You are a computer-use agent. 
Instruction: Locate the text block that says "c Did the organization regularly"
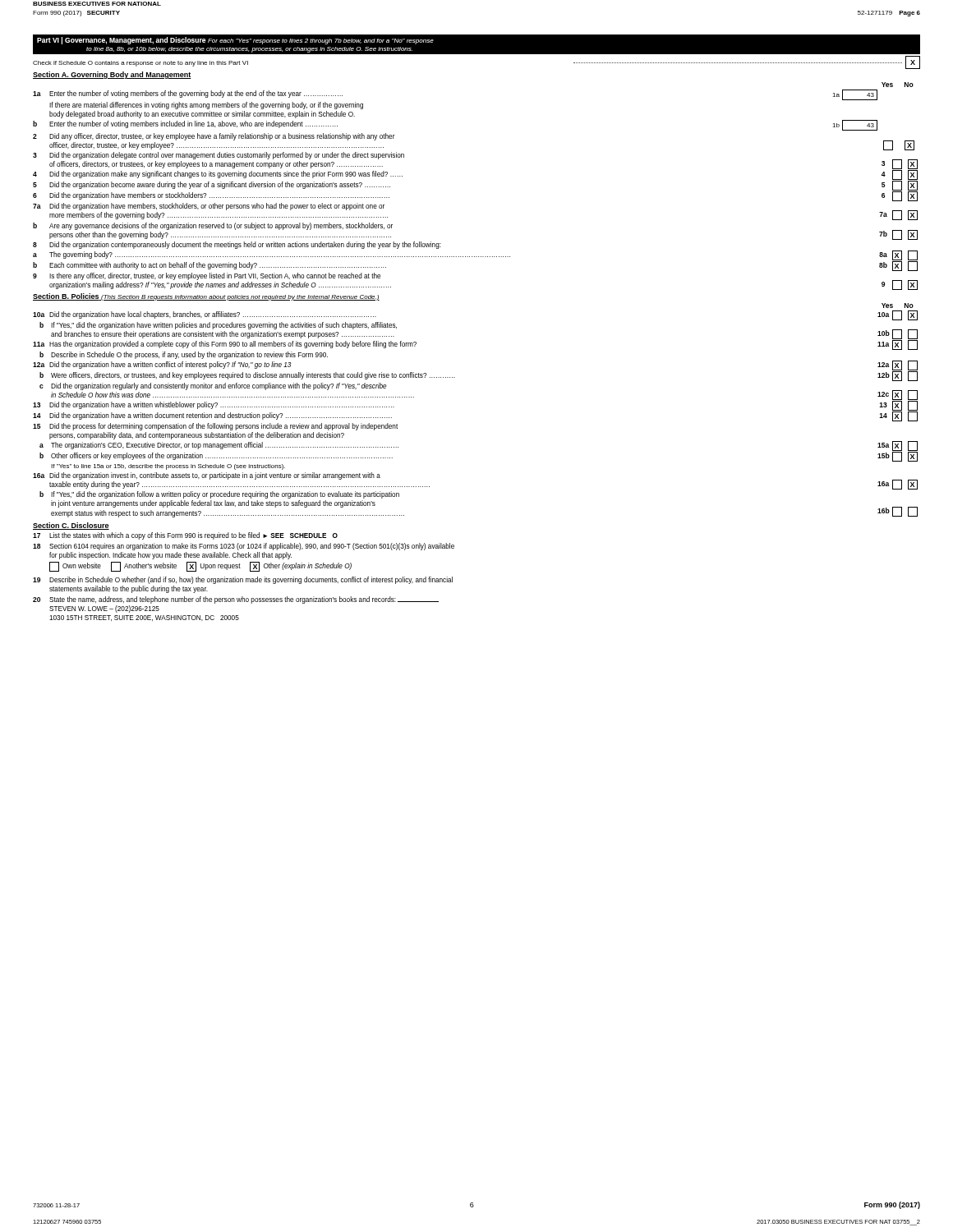[224, 388]
